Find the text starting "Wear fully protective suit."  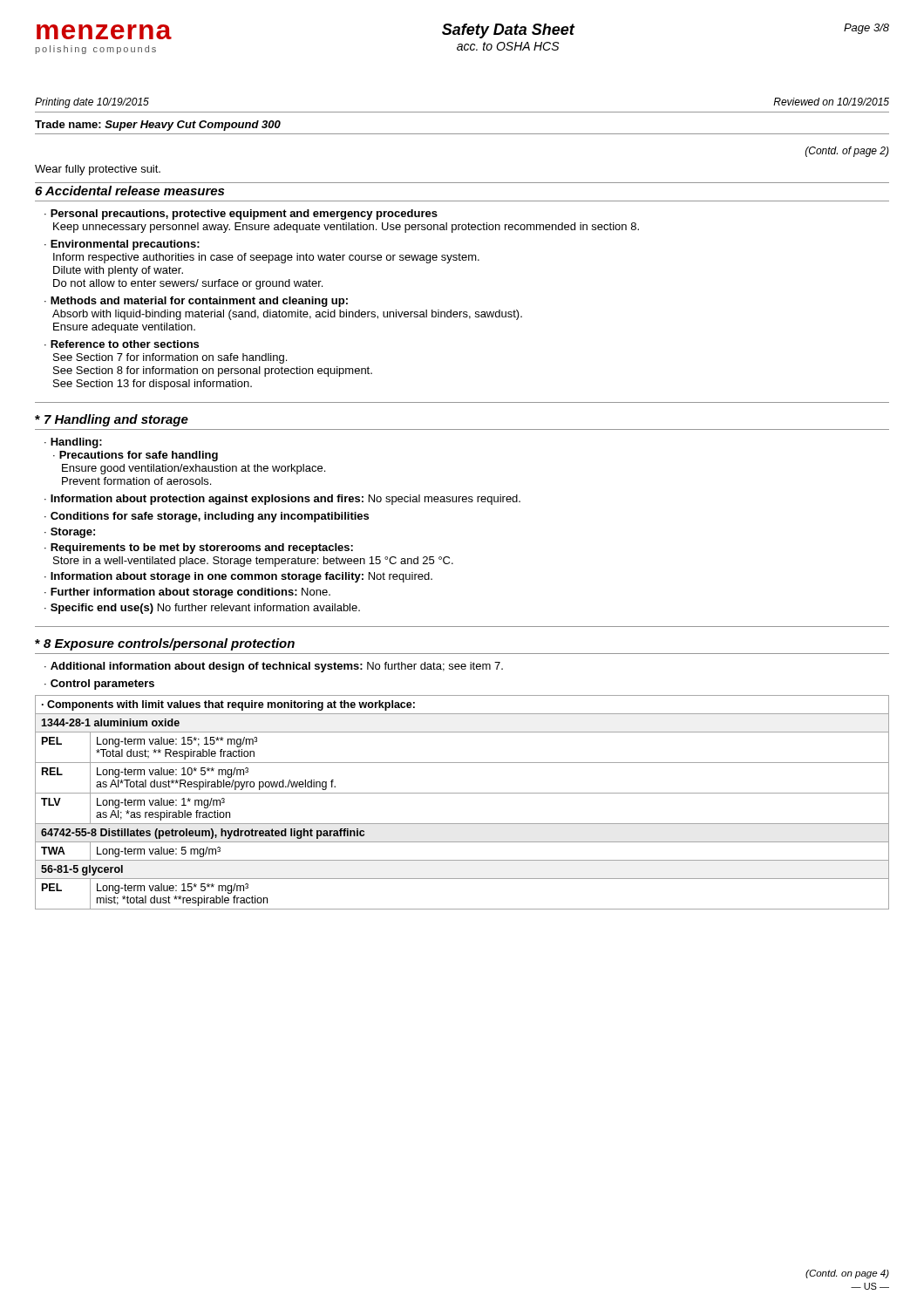point(98,169)
